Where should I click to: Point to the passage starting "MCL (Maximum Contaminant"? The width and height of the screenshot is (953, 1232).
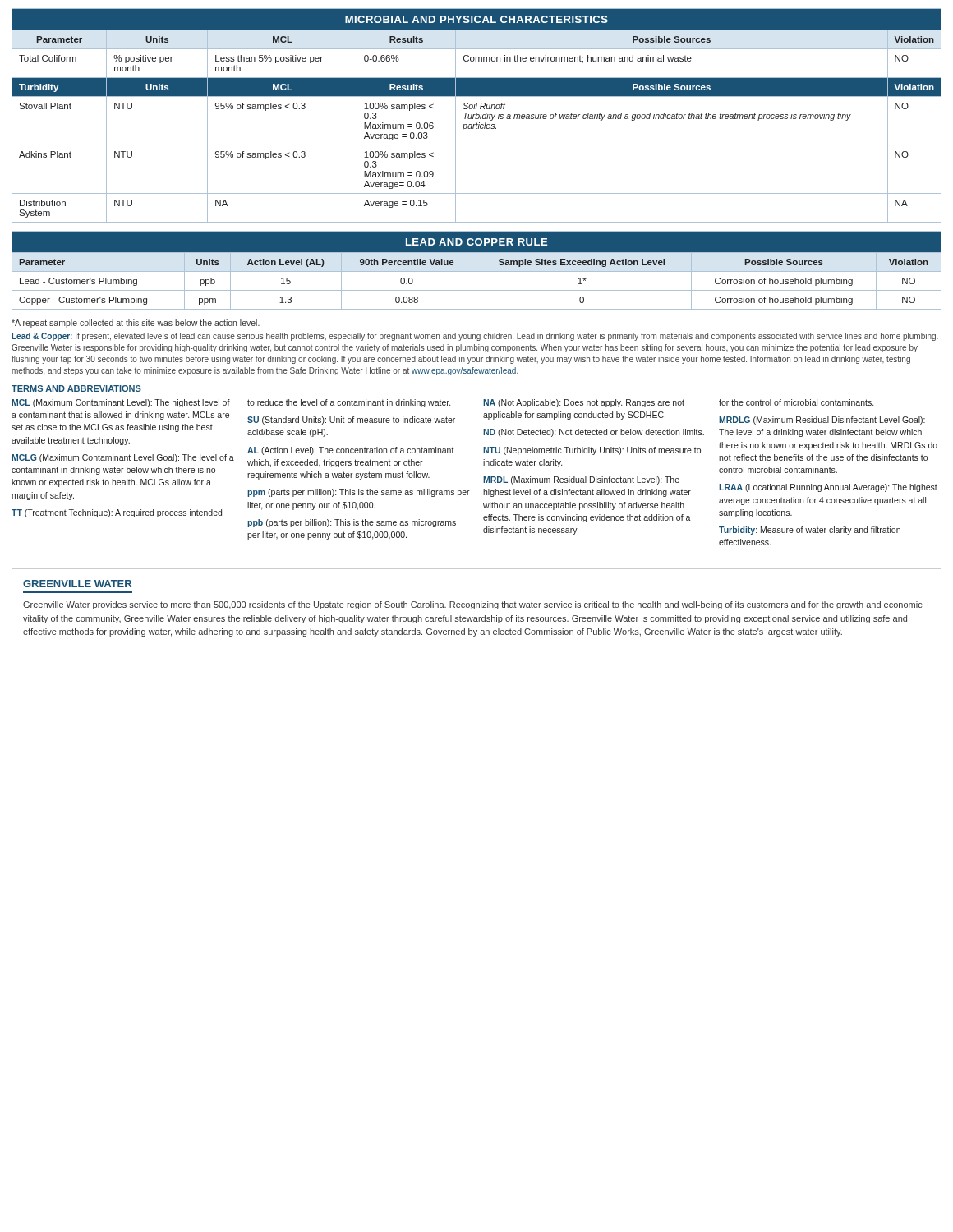[x=121, y=421]
